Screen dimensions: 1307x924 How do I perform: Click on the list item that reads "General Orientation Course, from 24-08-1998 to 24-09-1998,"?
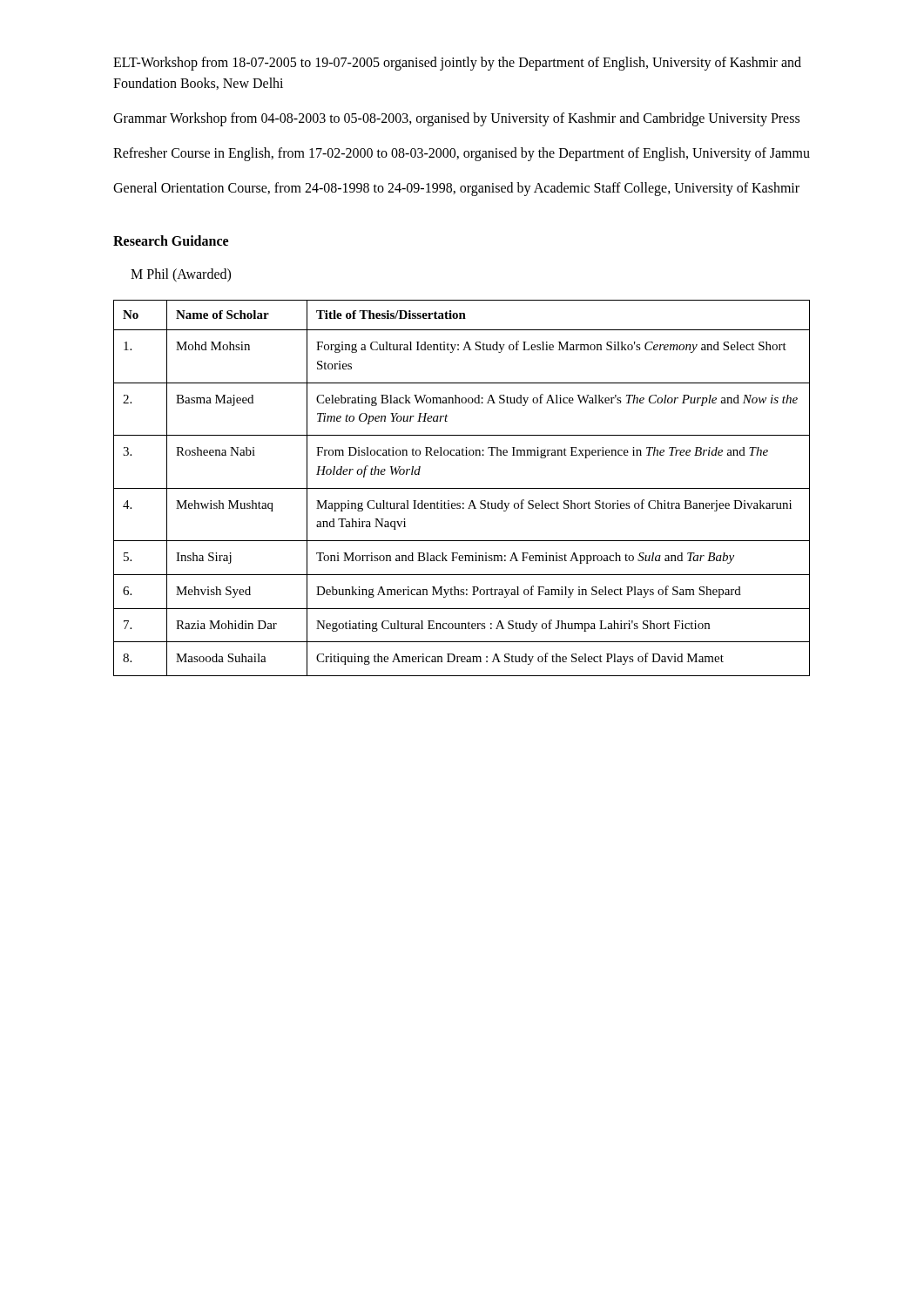[456, 188]
